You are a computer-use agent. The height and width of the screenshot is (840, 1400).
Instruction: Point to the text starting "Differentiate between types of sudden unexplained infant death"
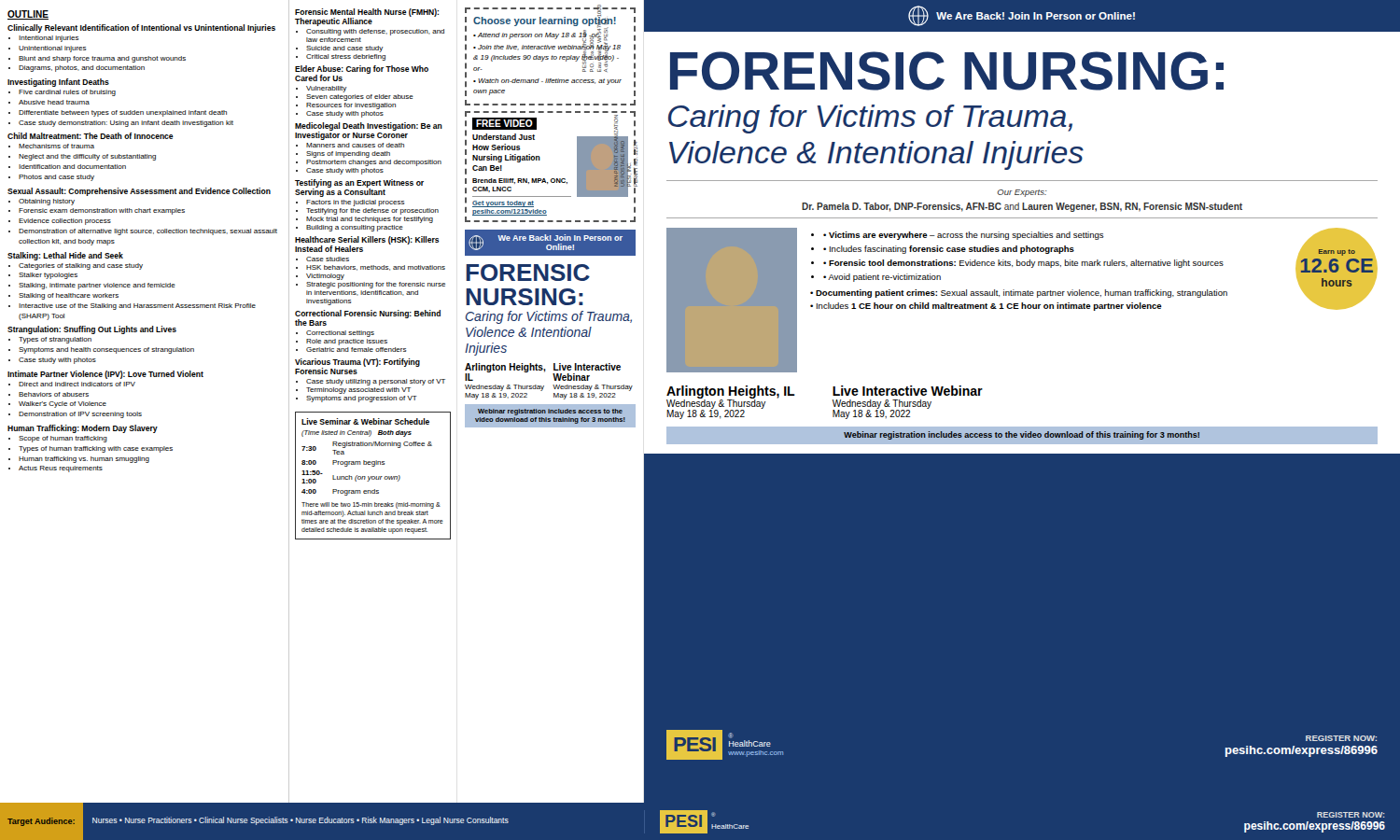[123, 112]
